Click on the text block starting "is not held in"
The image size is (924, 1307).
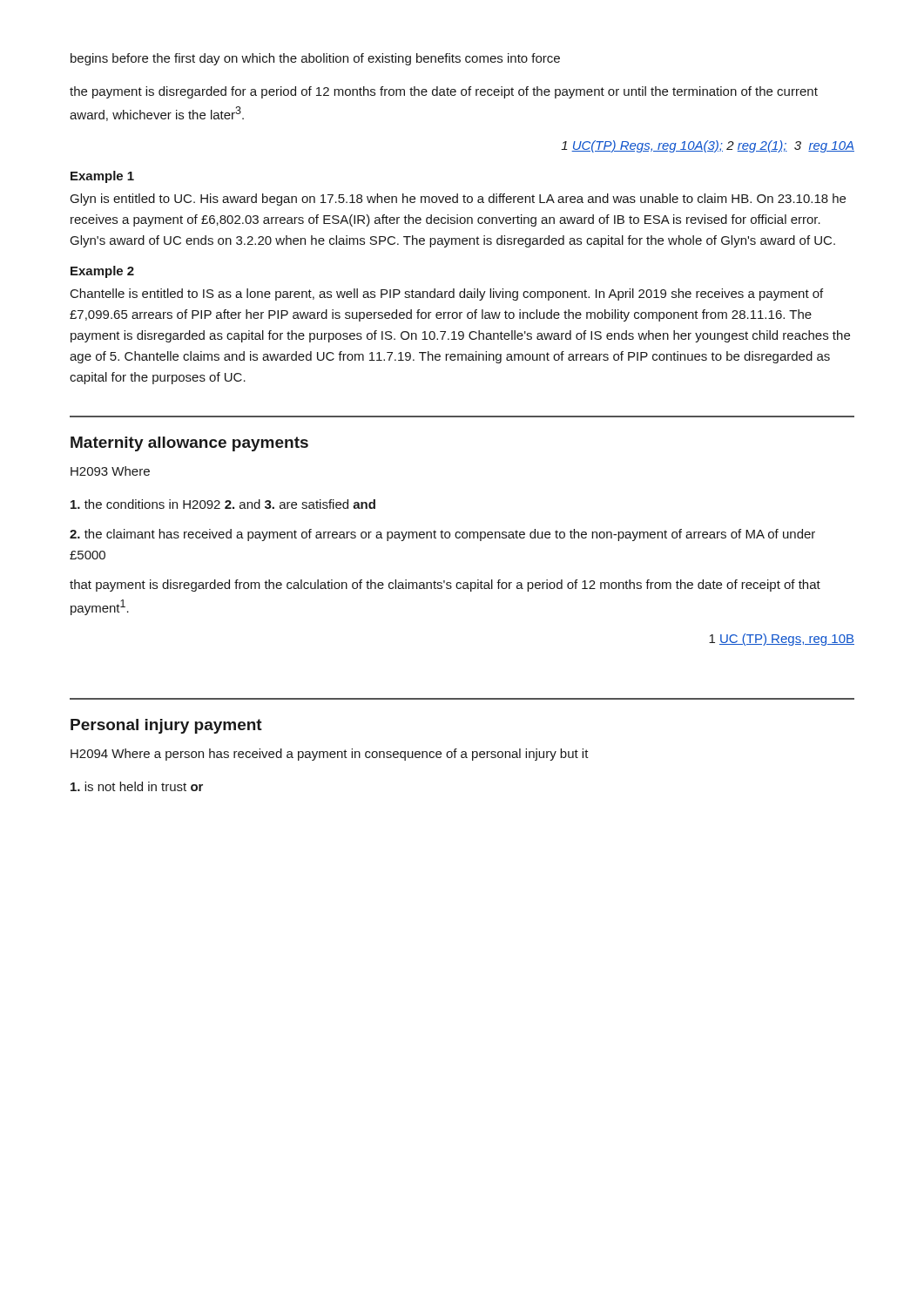(136, 786)
